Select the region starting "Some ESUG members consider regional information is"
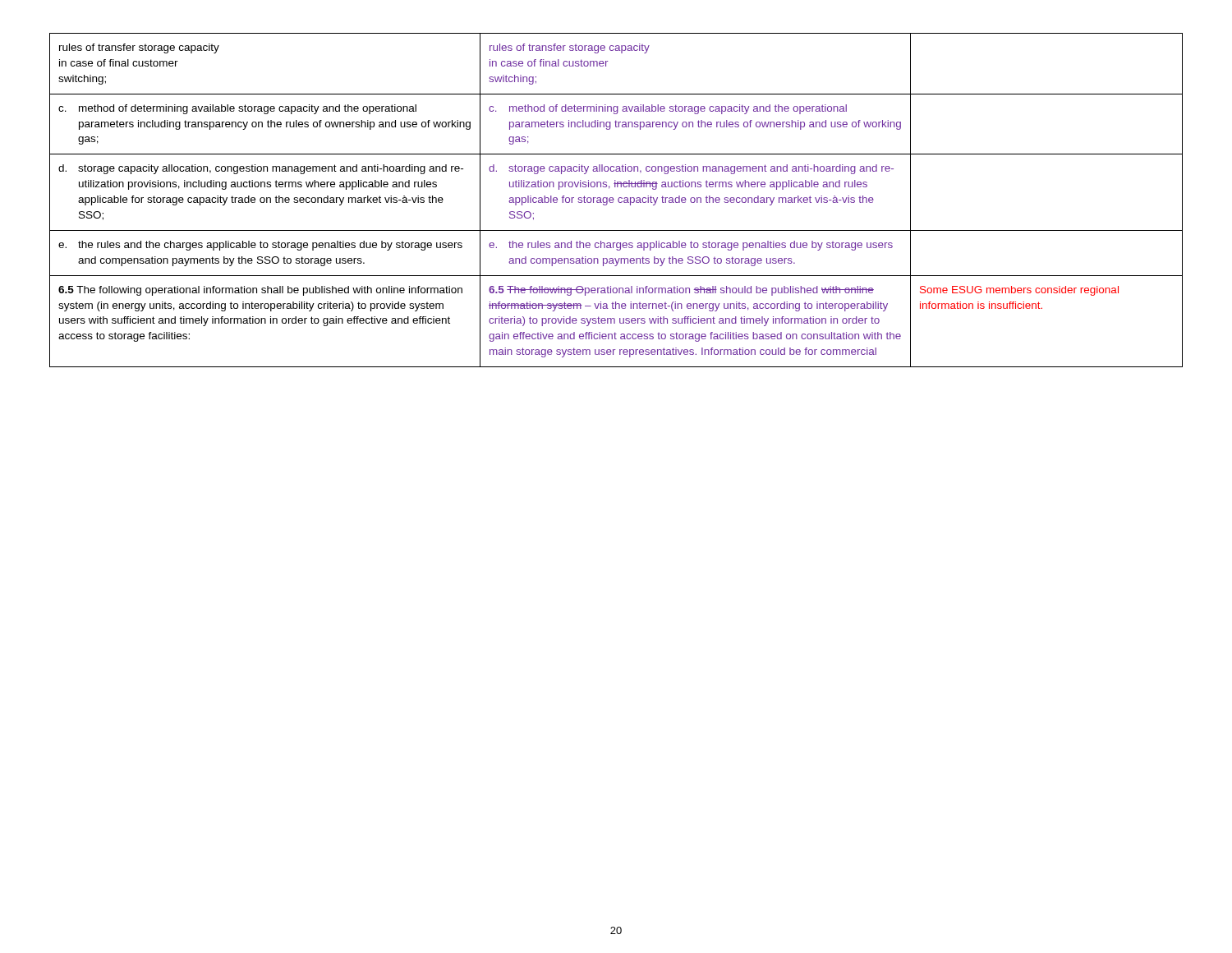This screenshot has width=1232, height=953. pyautogui.click(x=1019, y=297)
